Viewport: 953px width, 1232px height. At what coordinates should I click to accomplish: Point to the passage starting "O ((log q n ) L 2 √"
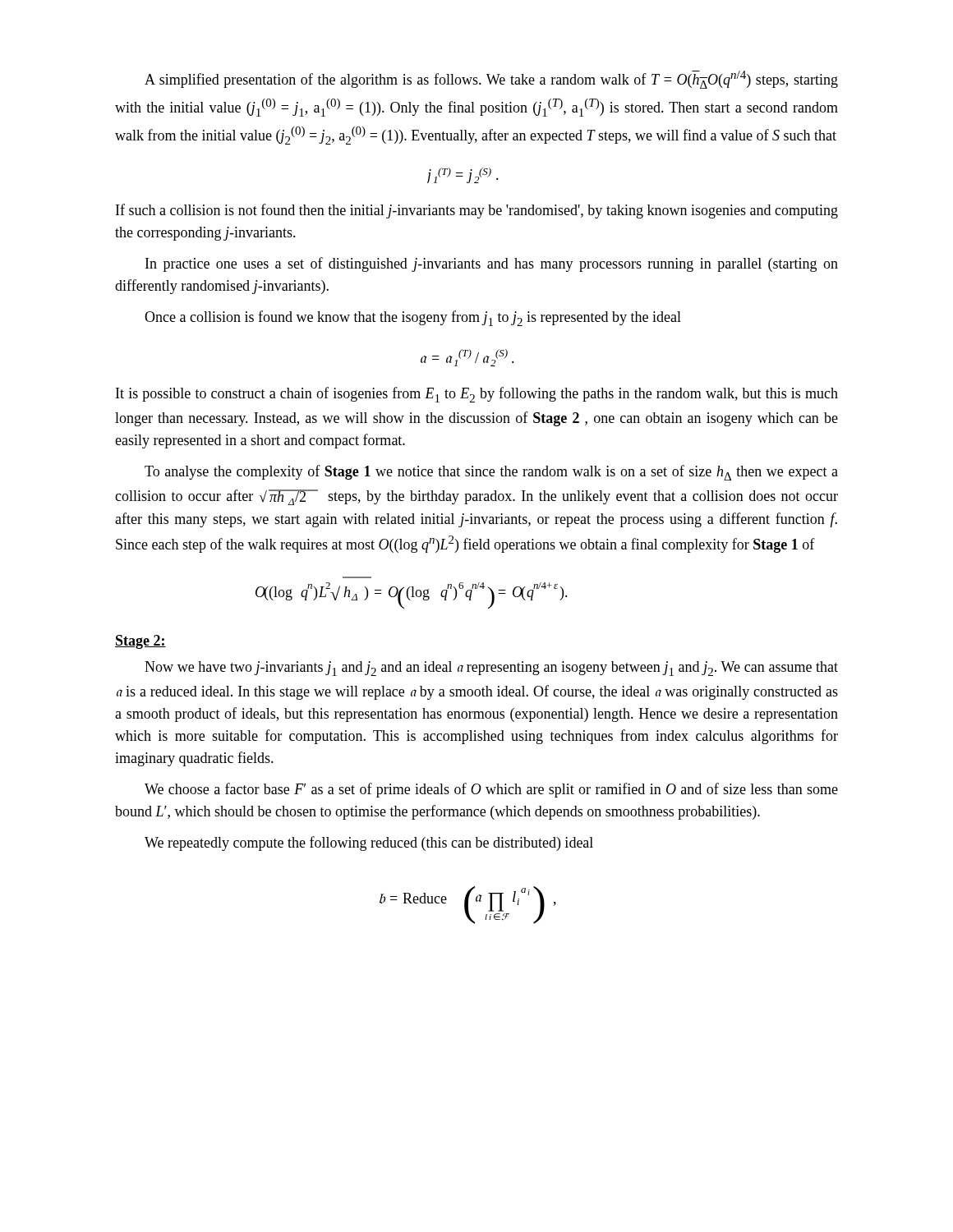tap(476, 591)
